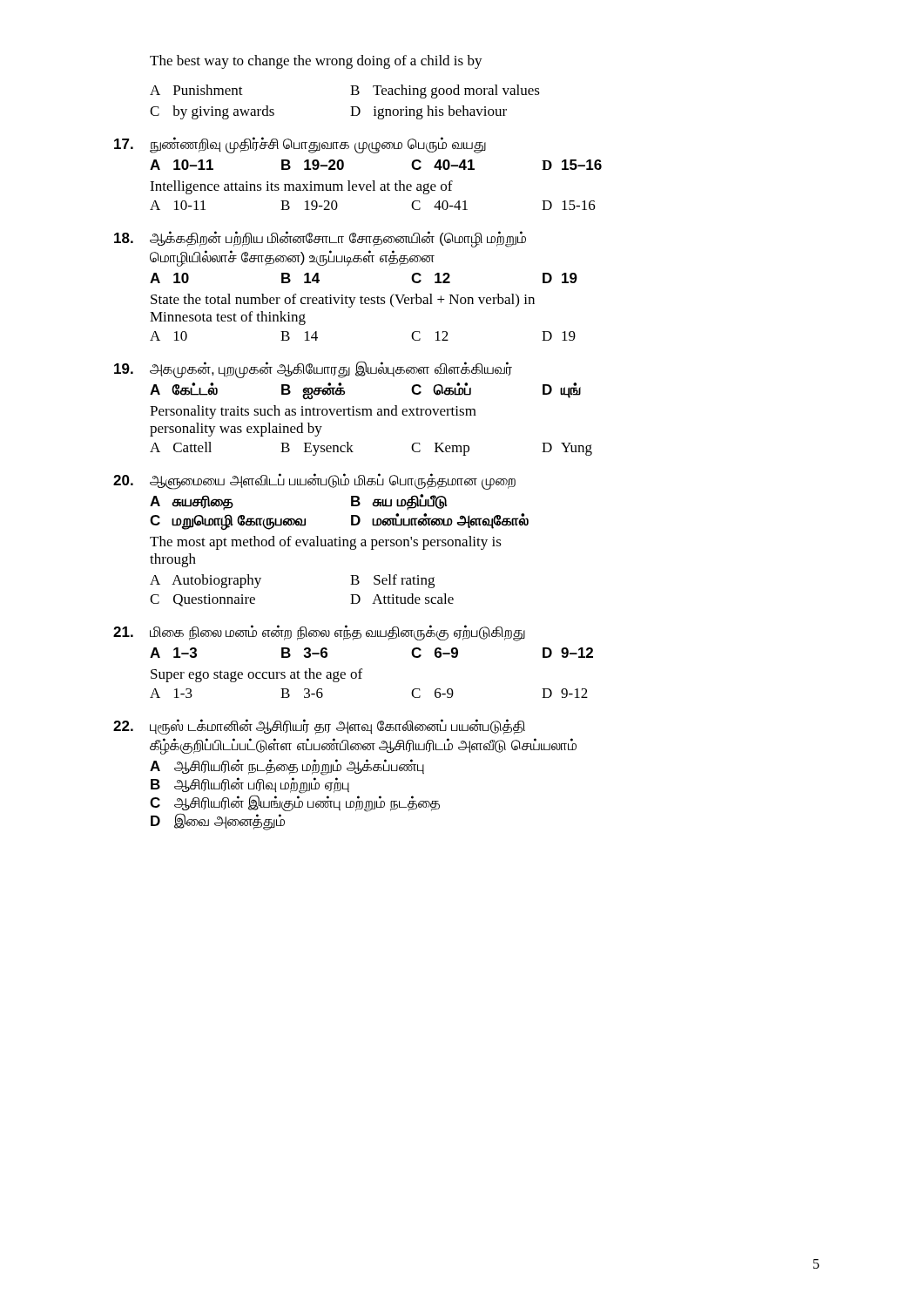
Task: Locate the text block containing "Intelligence attains its maximum level at the age"
Action: point(301,187)
